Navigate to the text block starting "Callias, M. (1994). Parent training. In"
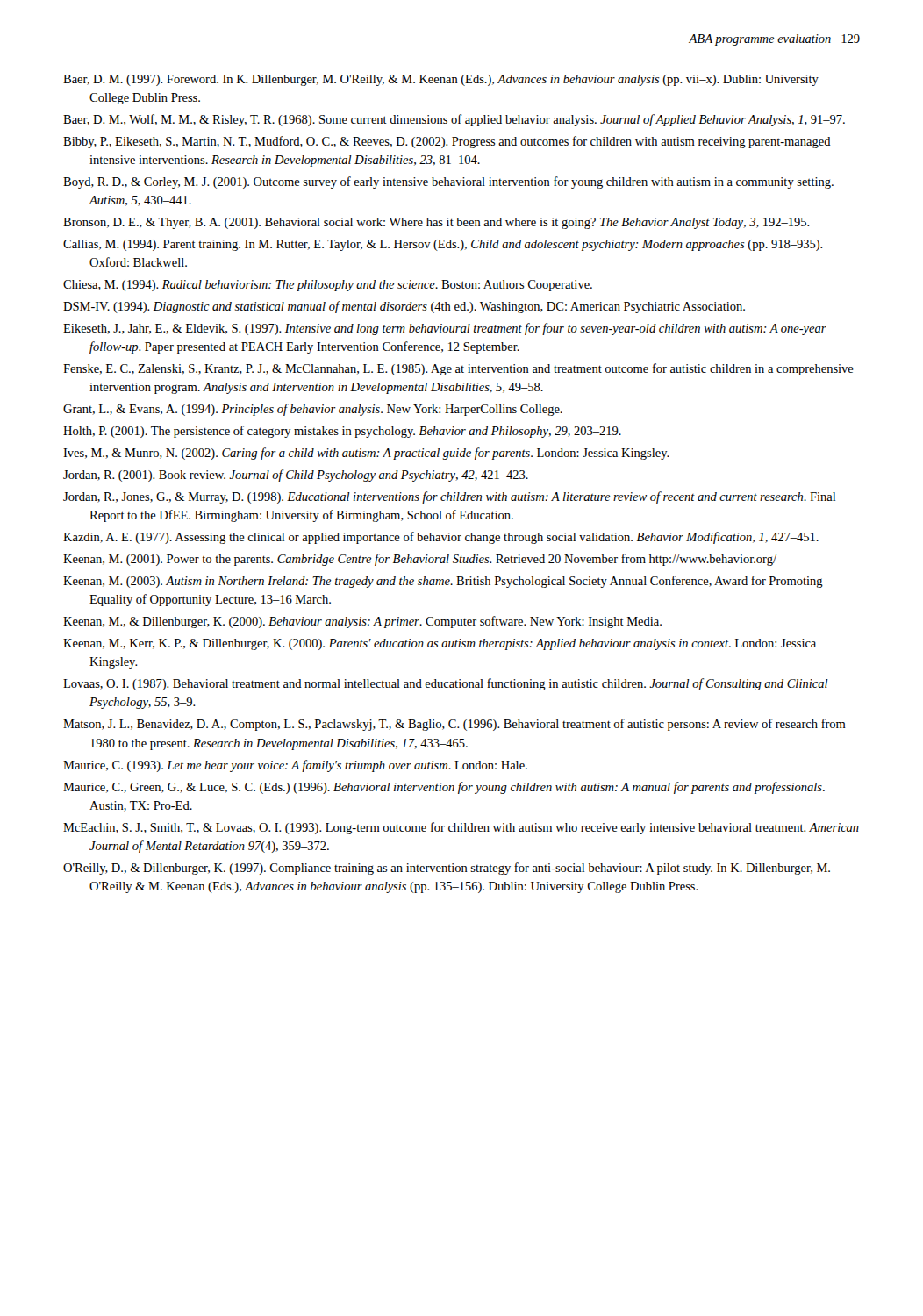923x1316 pixels. pos(443,253)
